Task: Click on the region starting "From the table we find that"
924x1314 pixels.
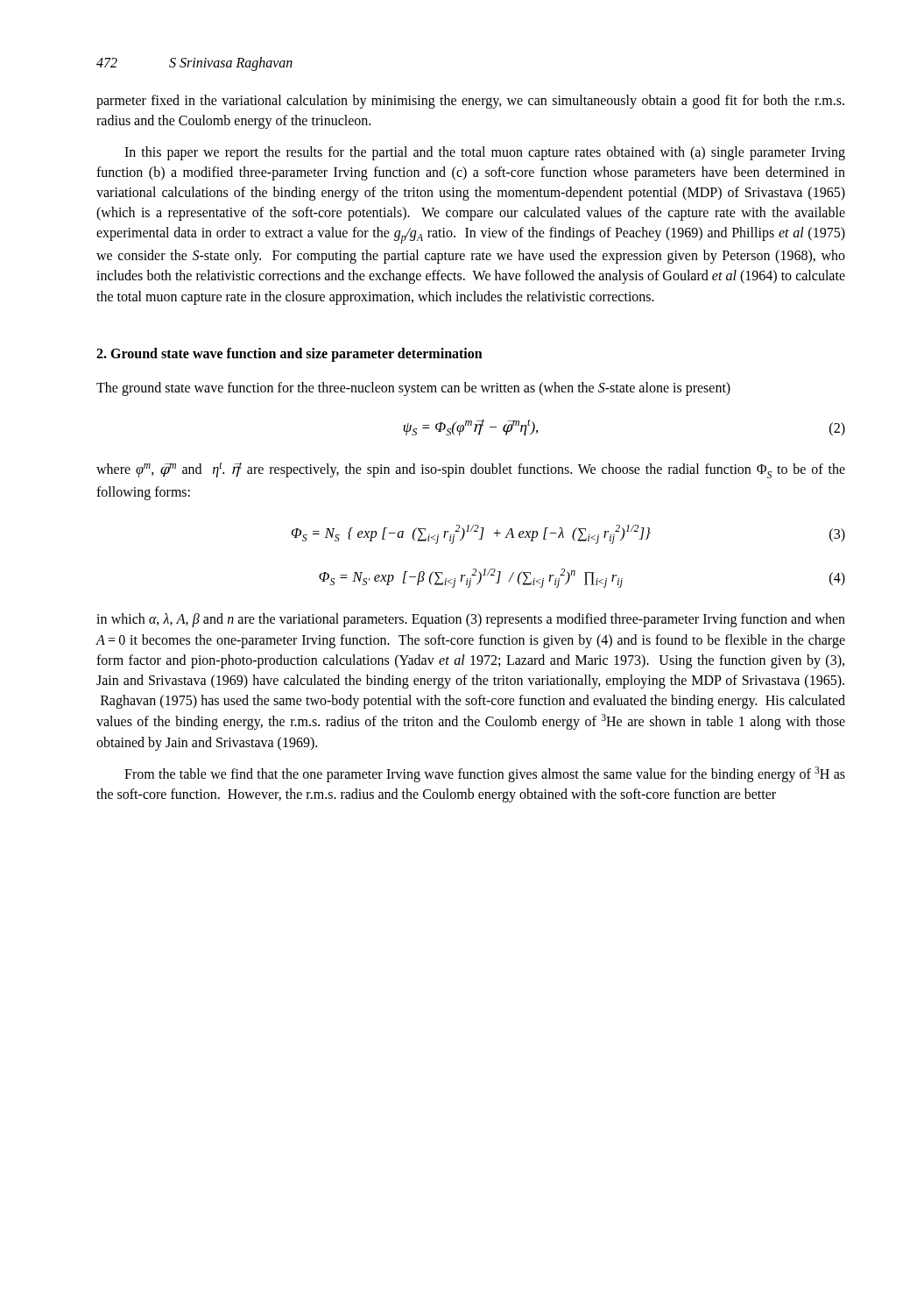Action: pos(471,783)
